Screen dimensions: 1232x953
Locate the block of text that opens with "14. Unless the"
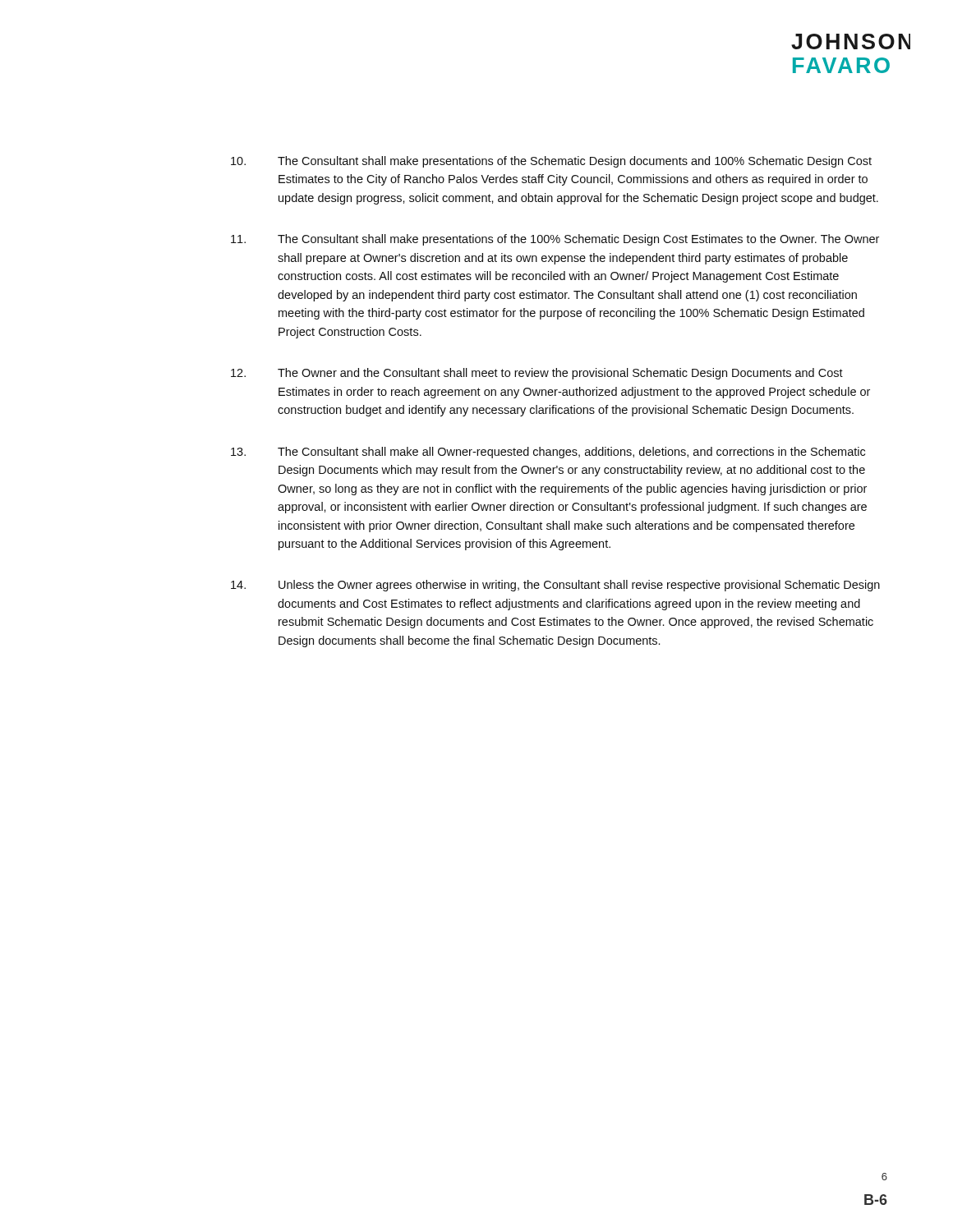pos(559,613)
